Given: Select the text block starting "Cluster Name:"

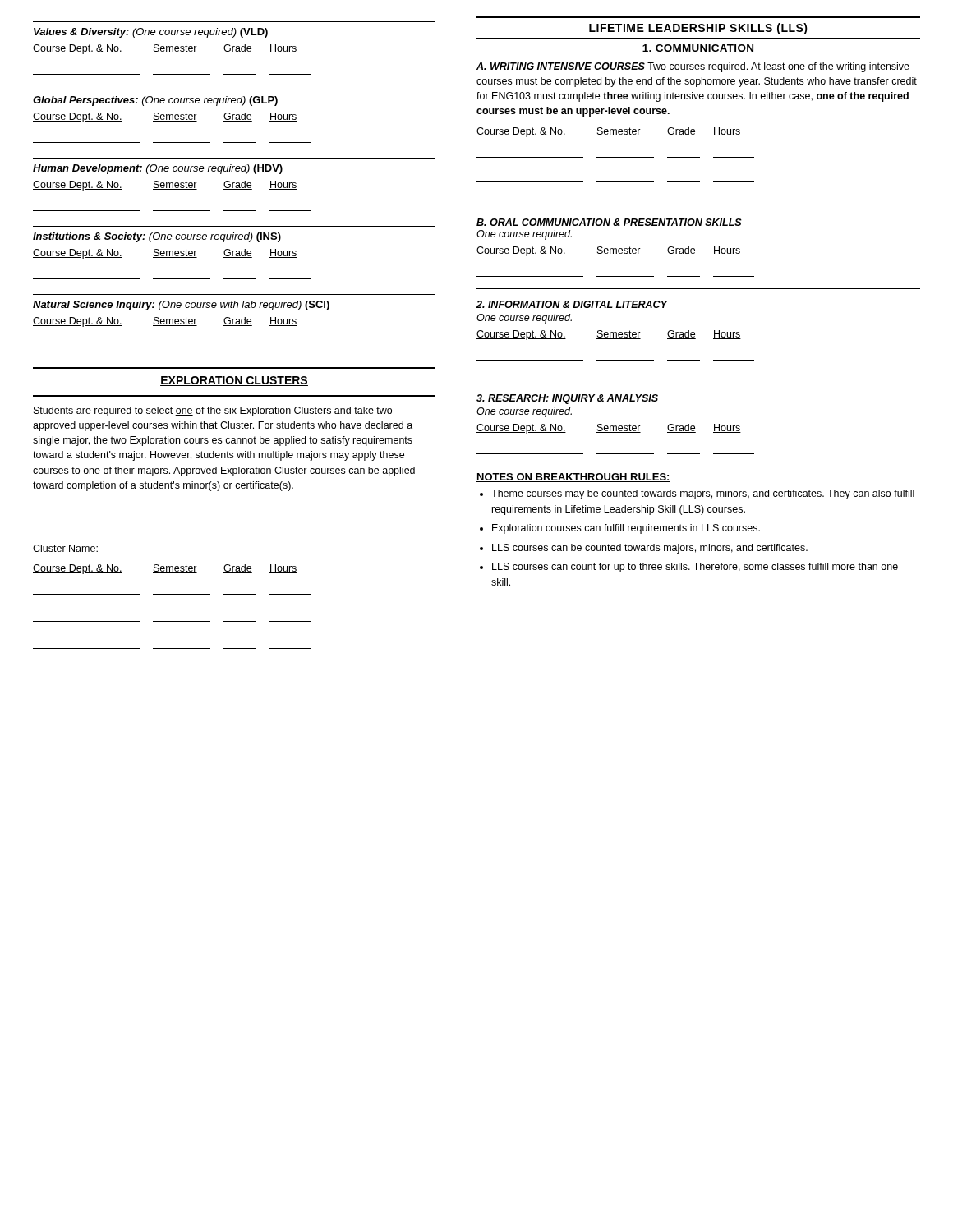Looking at the screenshot, I should (x=66, y=548).
